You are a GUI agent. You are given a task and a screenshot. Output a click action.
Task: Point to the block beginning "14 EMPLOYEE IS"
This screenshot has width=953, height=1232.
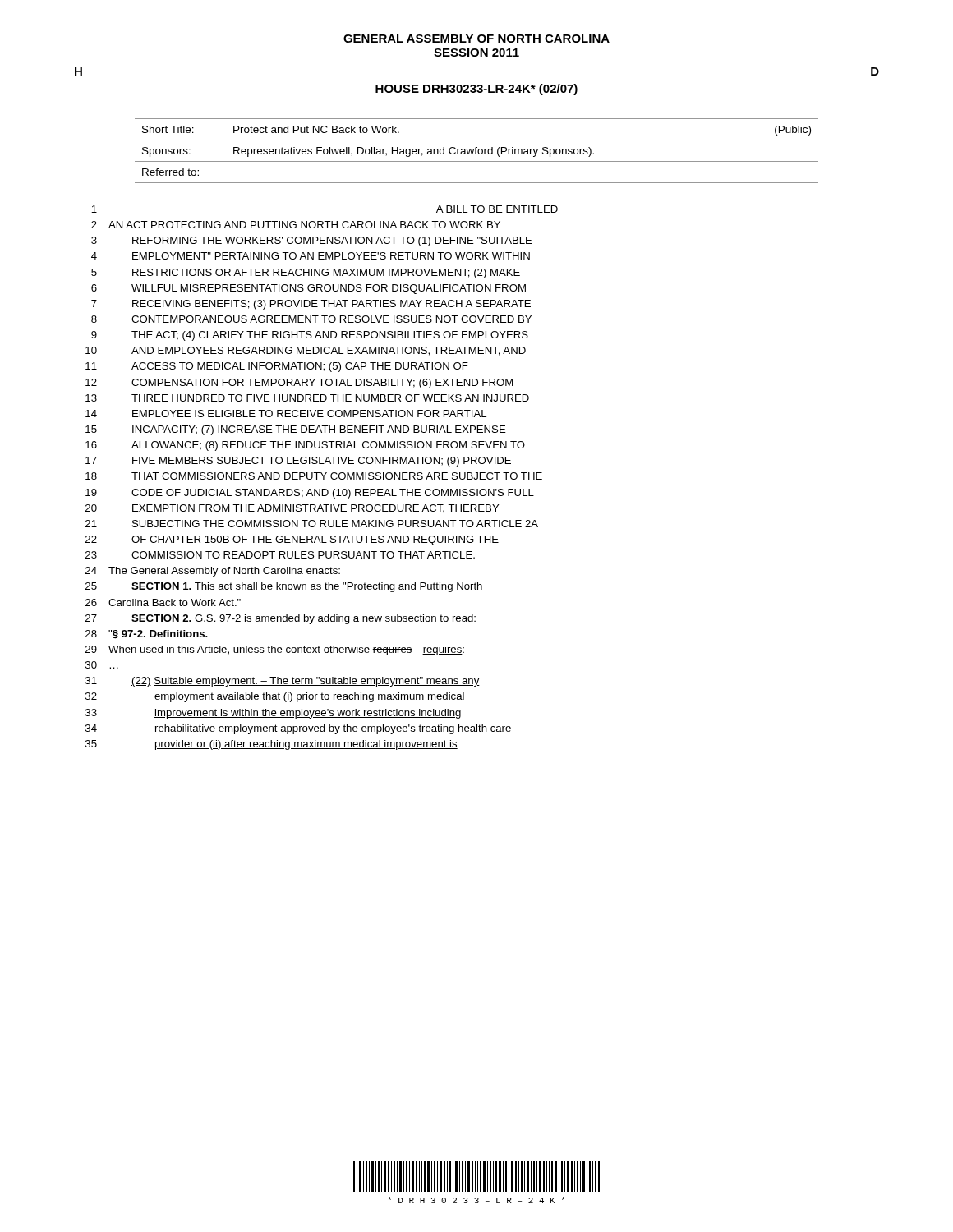coord(476,413)
